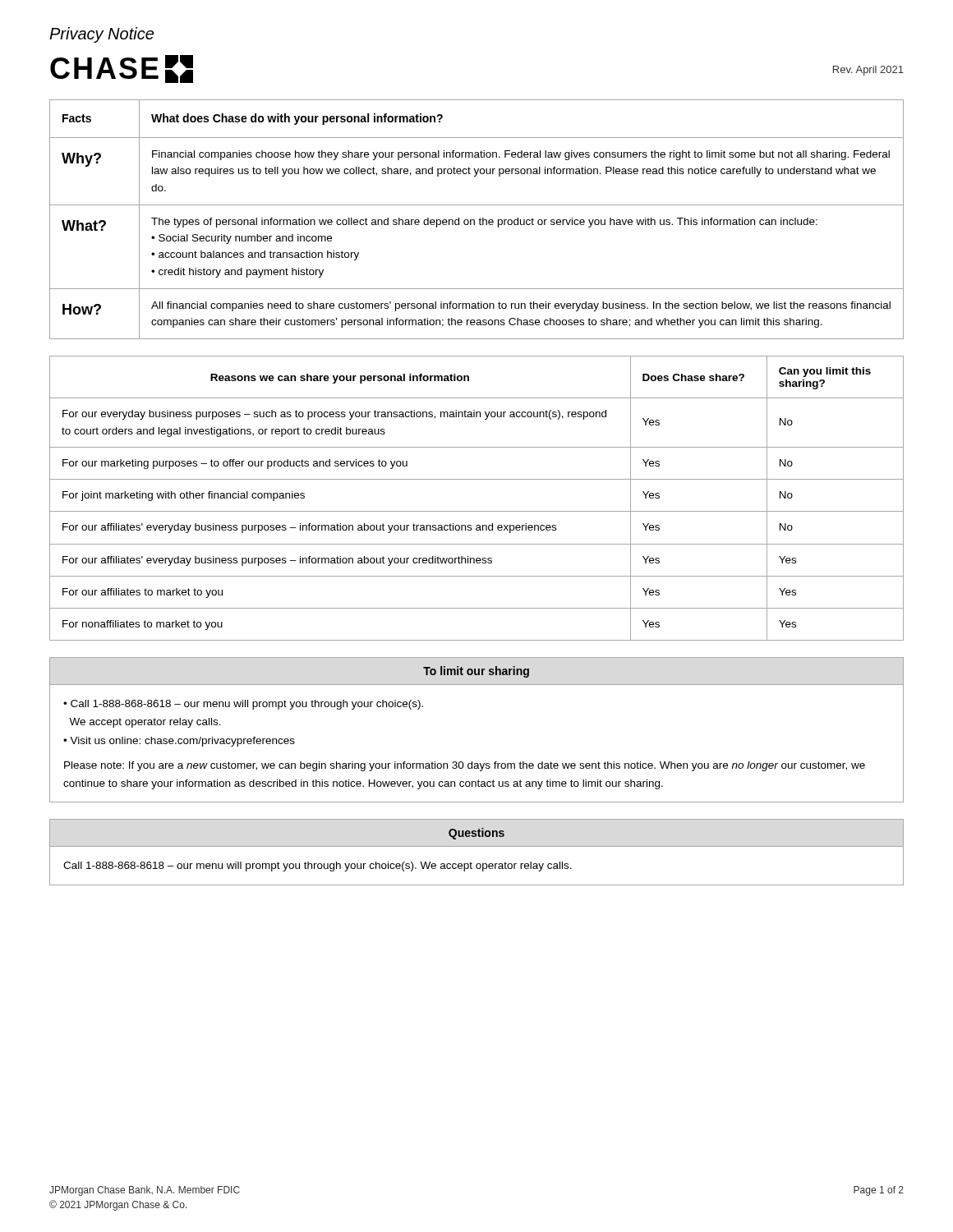Viewport: 953px width, 1232px height.
Task: Locate the block starting "Please note: If you are a new customer,"
Action: [x=464, y=774]
